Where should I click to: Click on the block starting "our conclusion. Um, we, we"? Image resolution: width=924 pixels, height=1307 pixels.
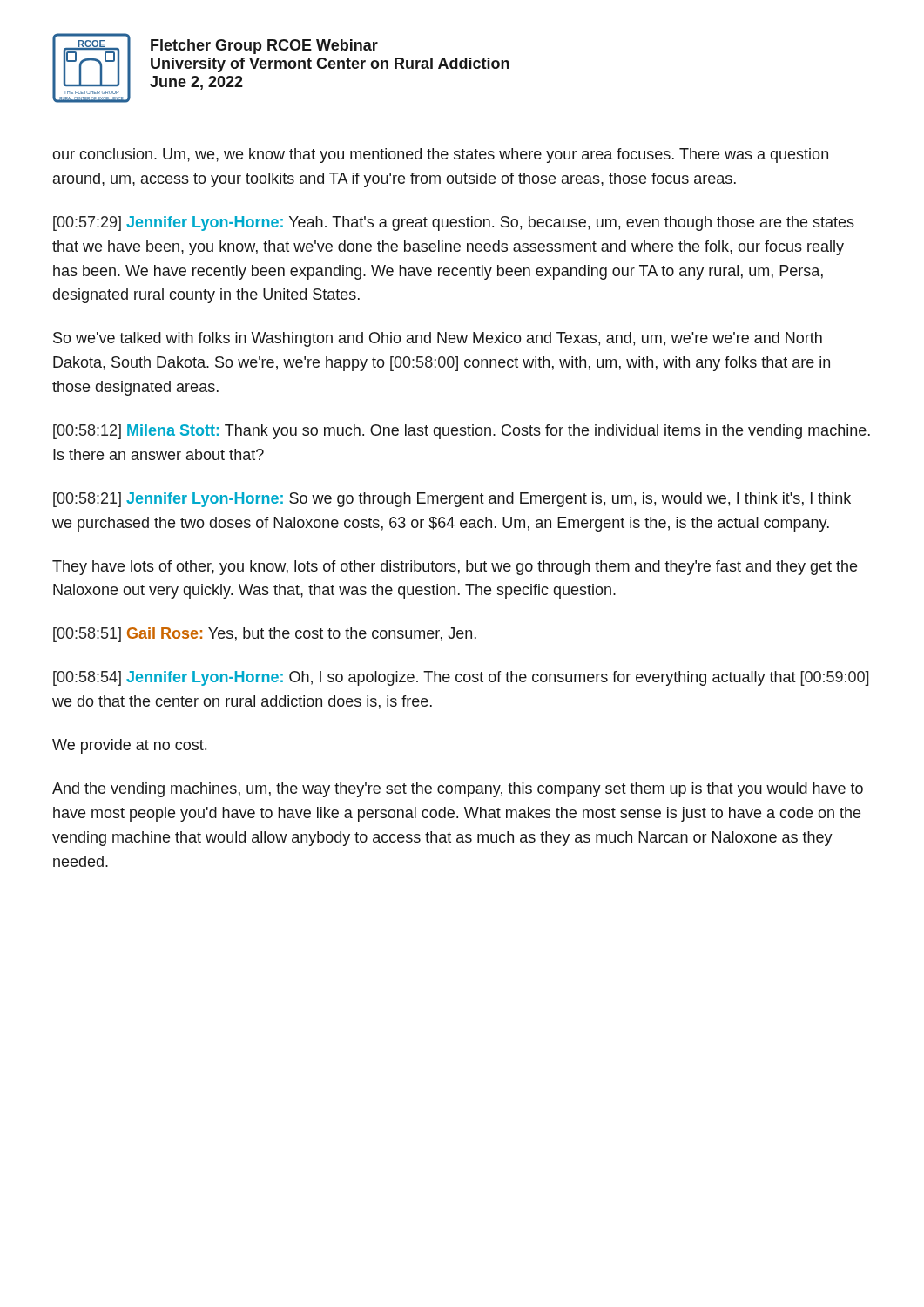(441, 166)
